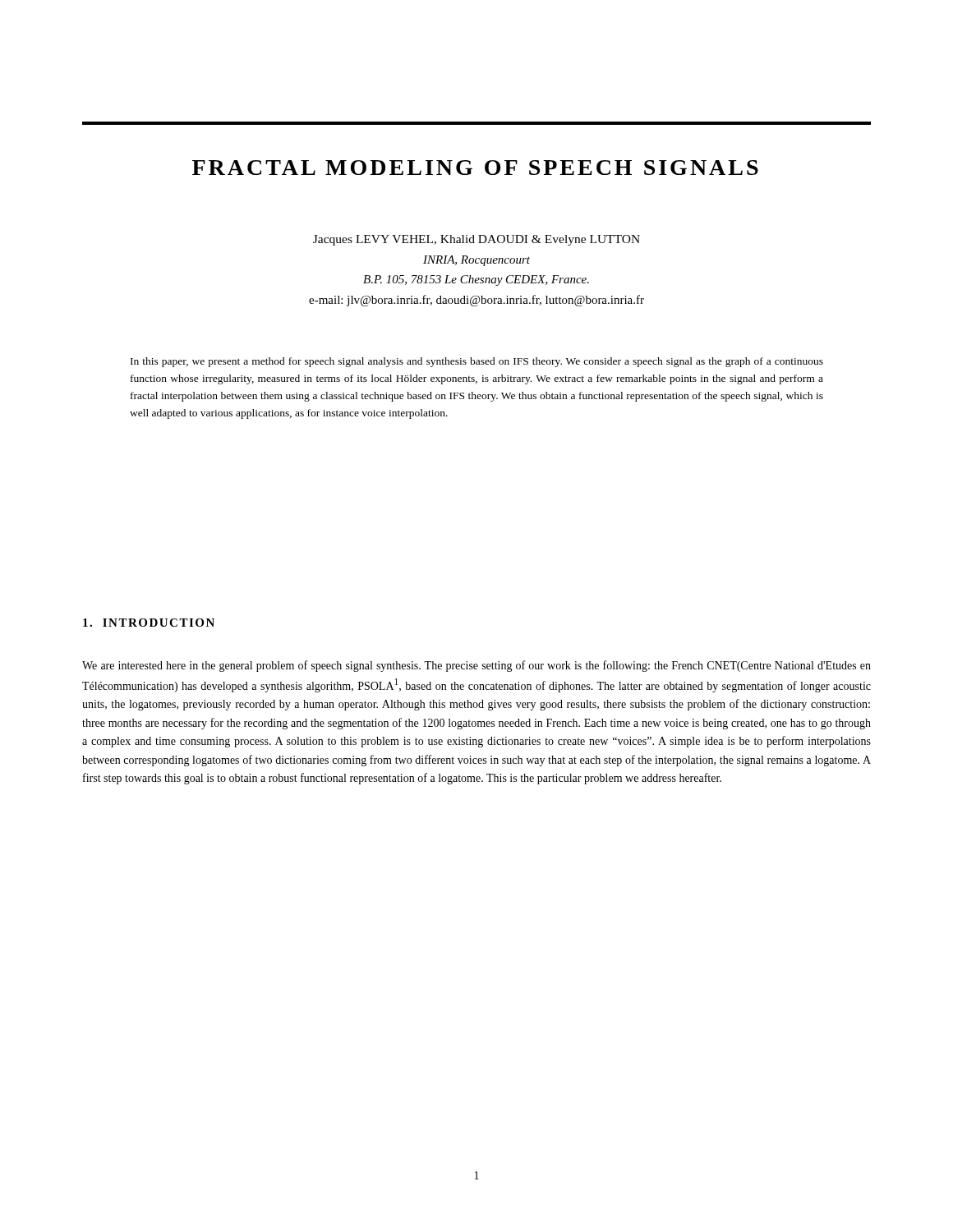The height and width of the screenshot is (1232, 953).
Task: Point to the passage starting "In this paper, we present a"
Action: pos(476,387)
